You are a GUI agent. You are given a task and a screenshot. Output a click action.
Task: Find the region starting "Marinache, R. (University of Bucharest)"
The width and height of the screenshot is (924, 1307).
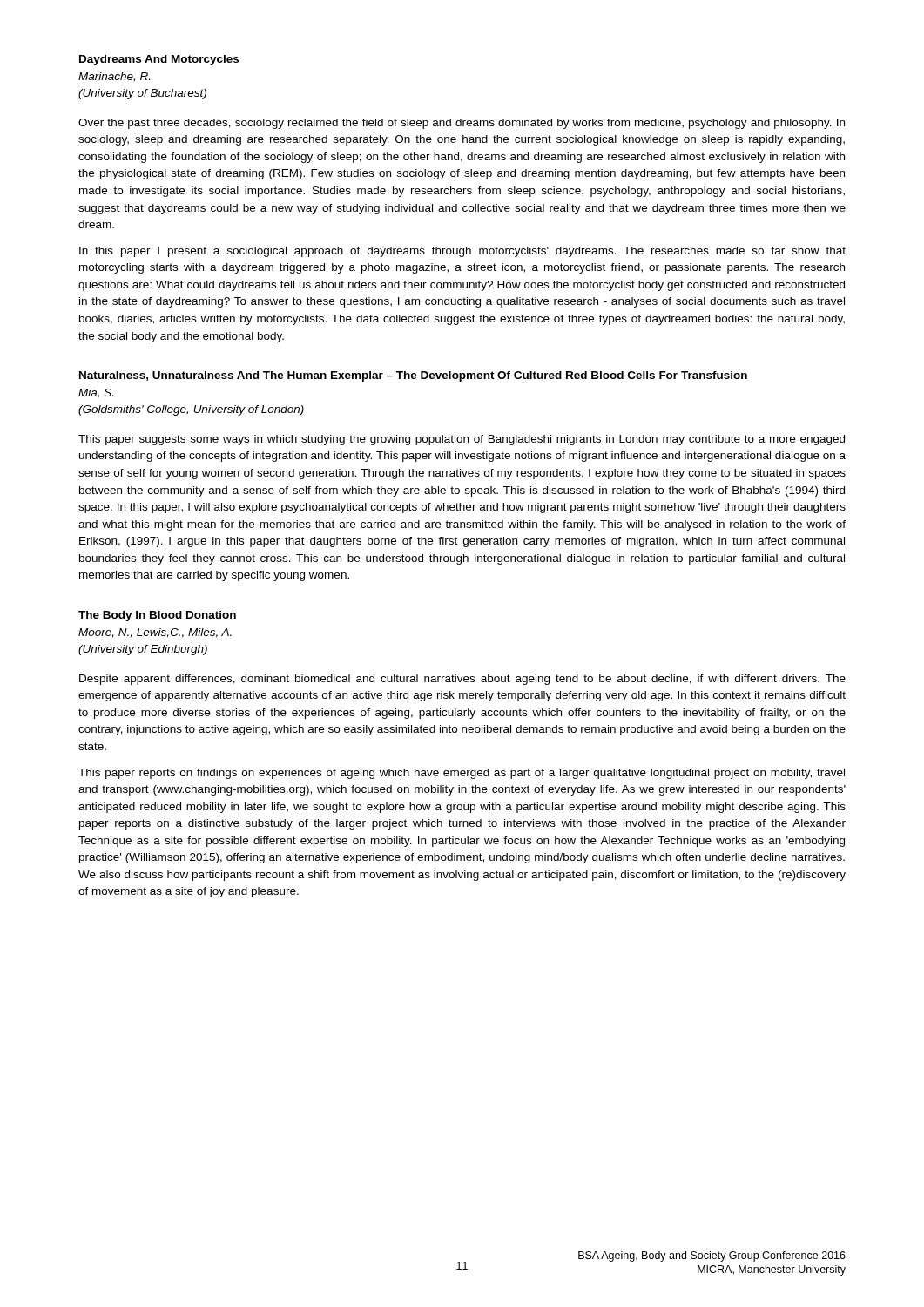pos(114,77)
